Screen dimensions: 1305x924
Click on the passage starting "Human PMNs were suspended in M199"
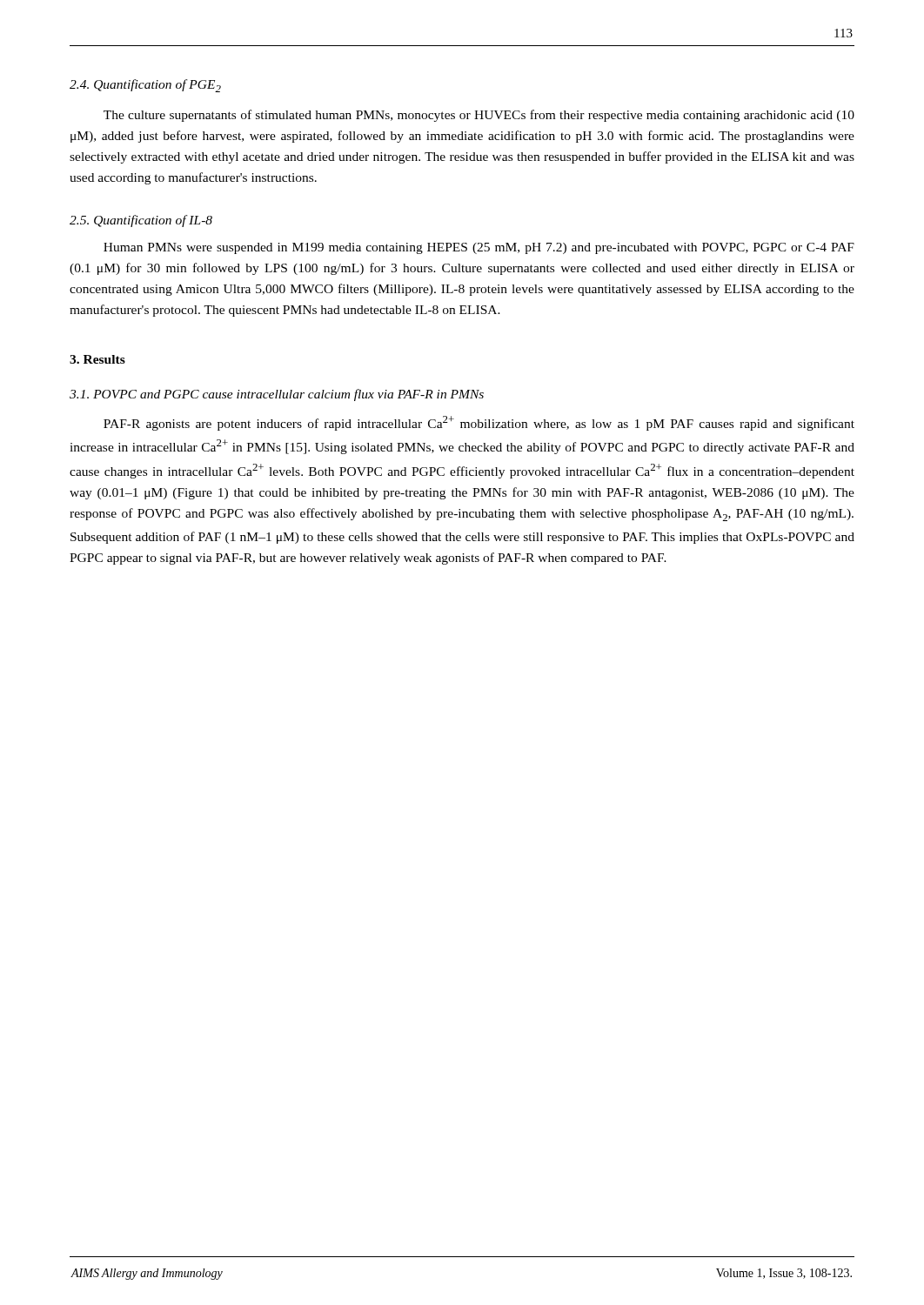(462, 279)
